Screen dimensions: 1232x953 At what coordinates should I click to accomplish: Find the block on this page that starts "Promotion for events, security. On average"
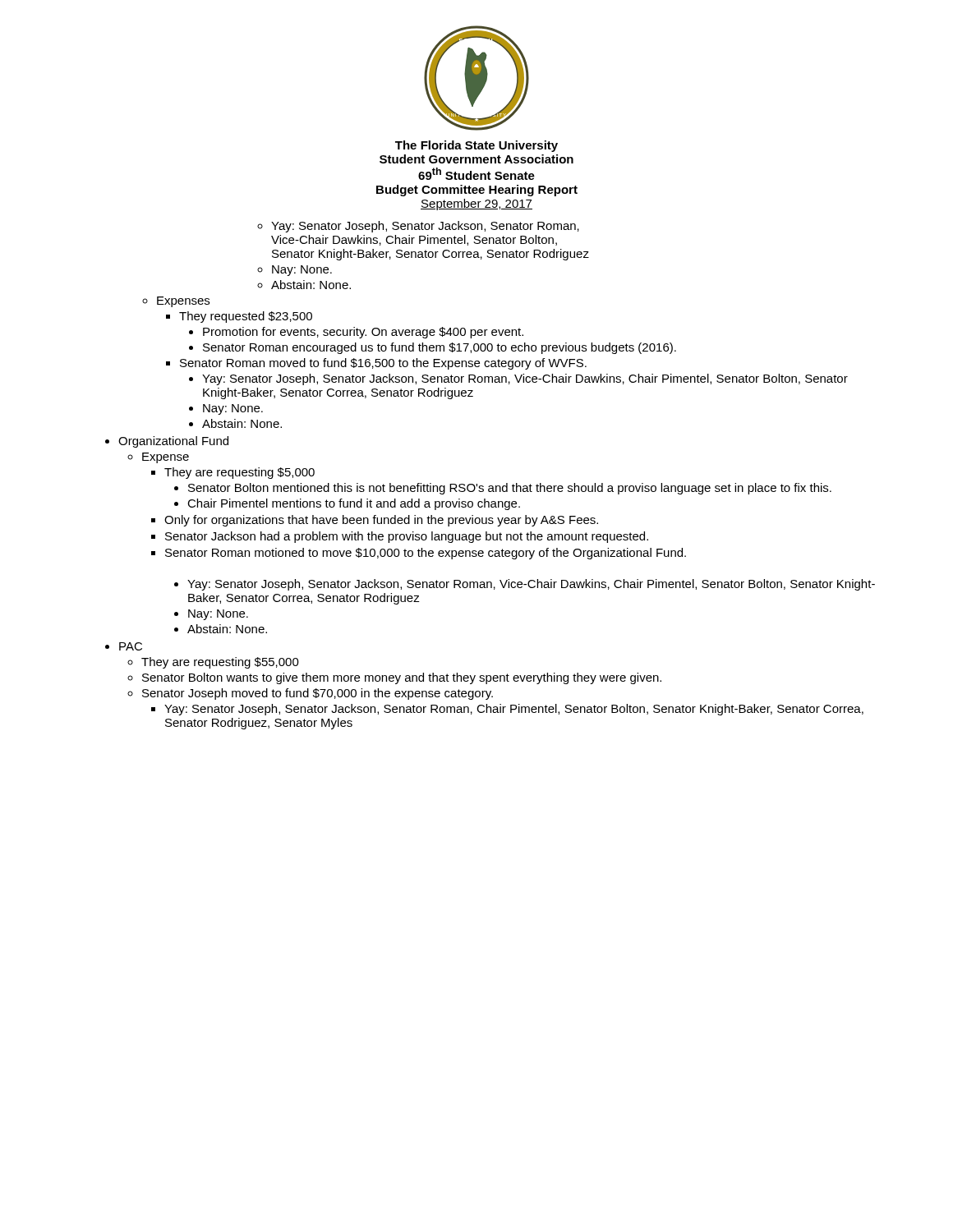point(363,331)
